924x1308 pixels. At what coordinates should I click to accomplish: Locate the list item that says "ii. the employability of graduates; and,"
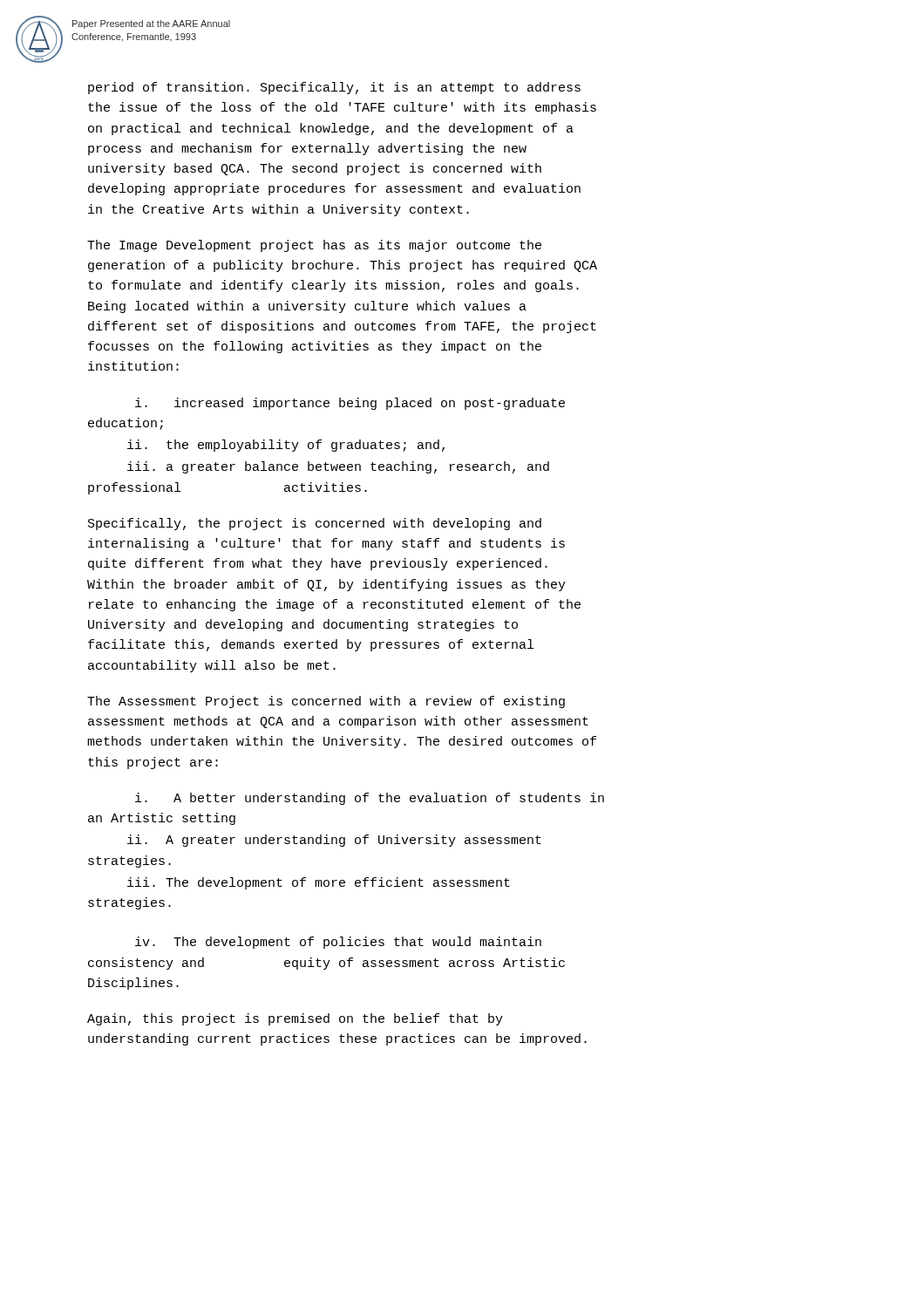pyautogui.click(x=268, y=446)
